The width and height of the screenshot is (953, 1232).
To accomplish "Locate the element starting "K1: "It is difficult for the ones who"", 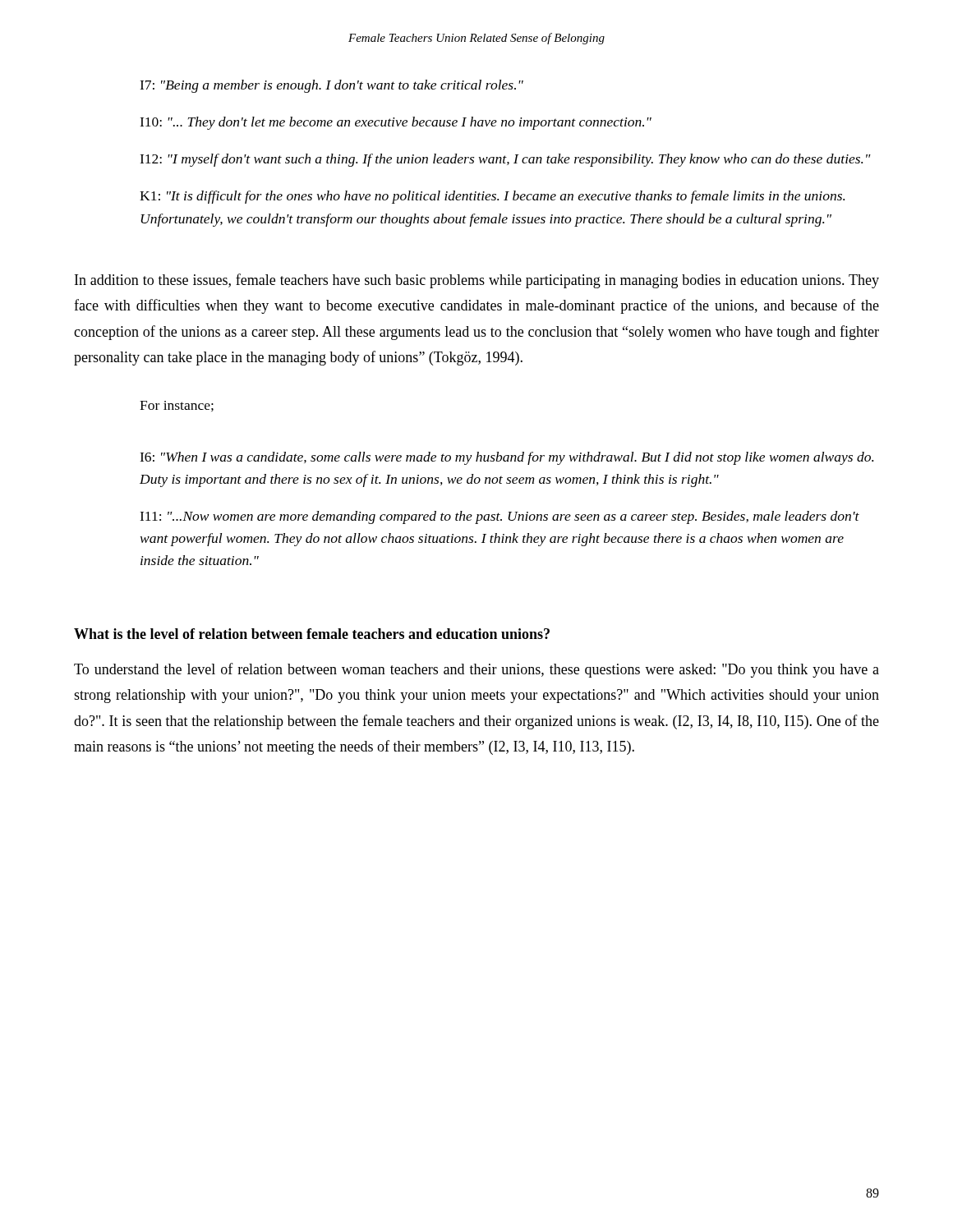I will coord(493,207).
